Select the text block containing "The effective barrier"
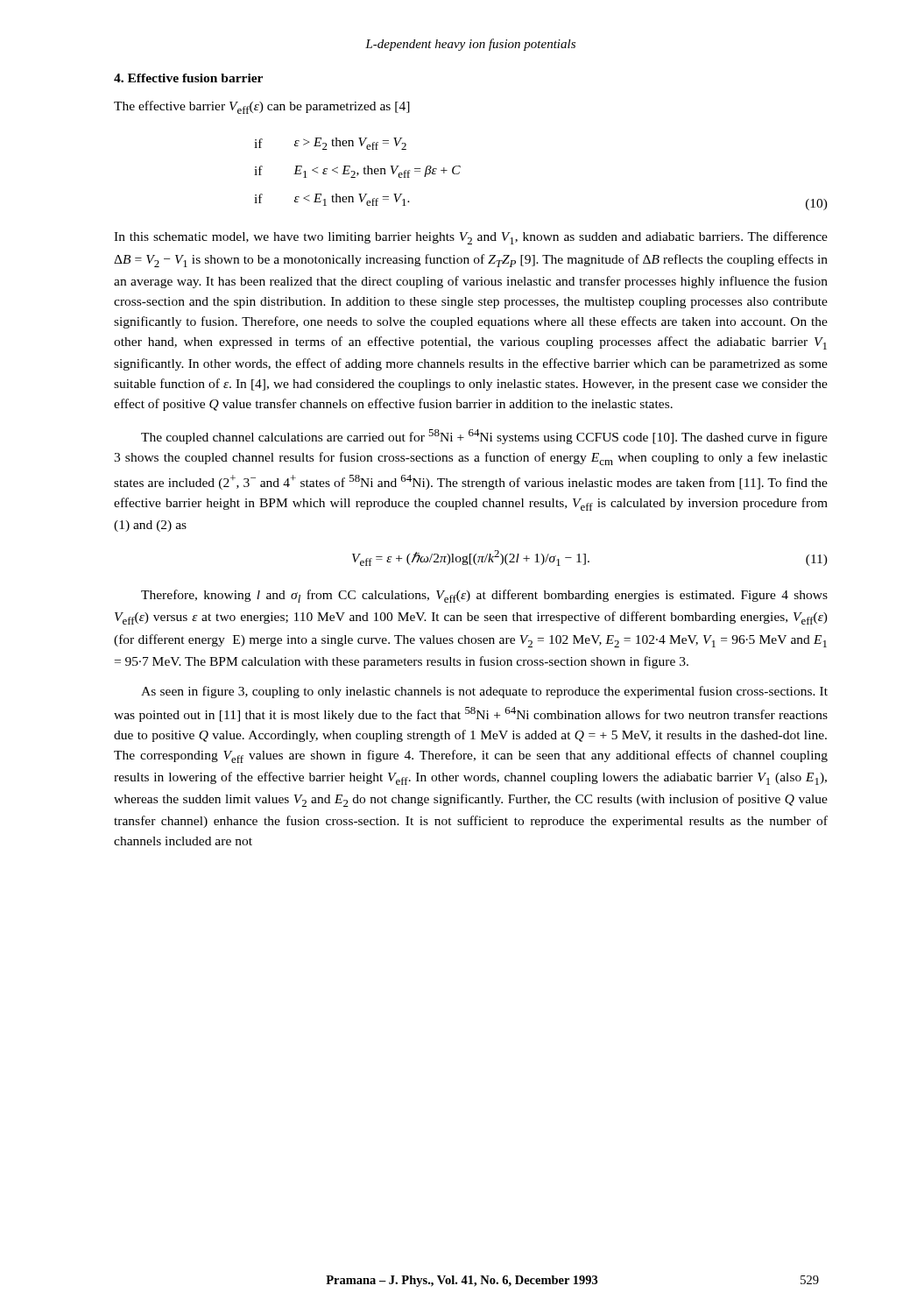924x1314 pixels. 262,108
